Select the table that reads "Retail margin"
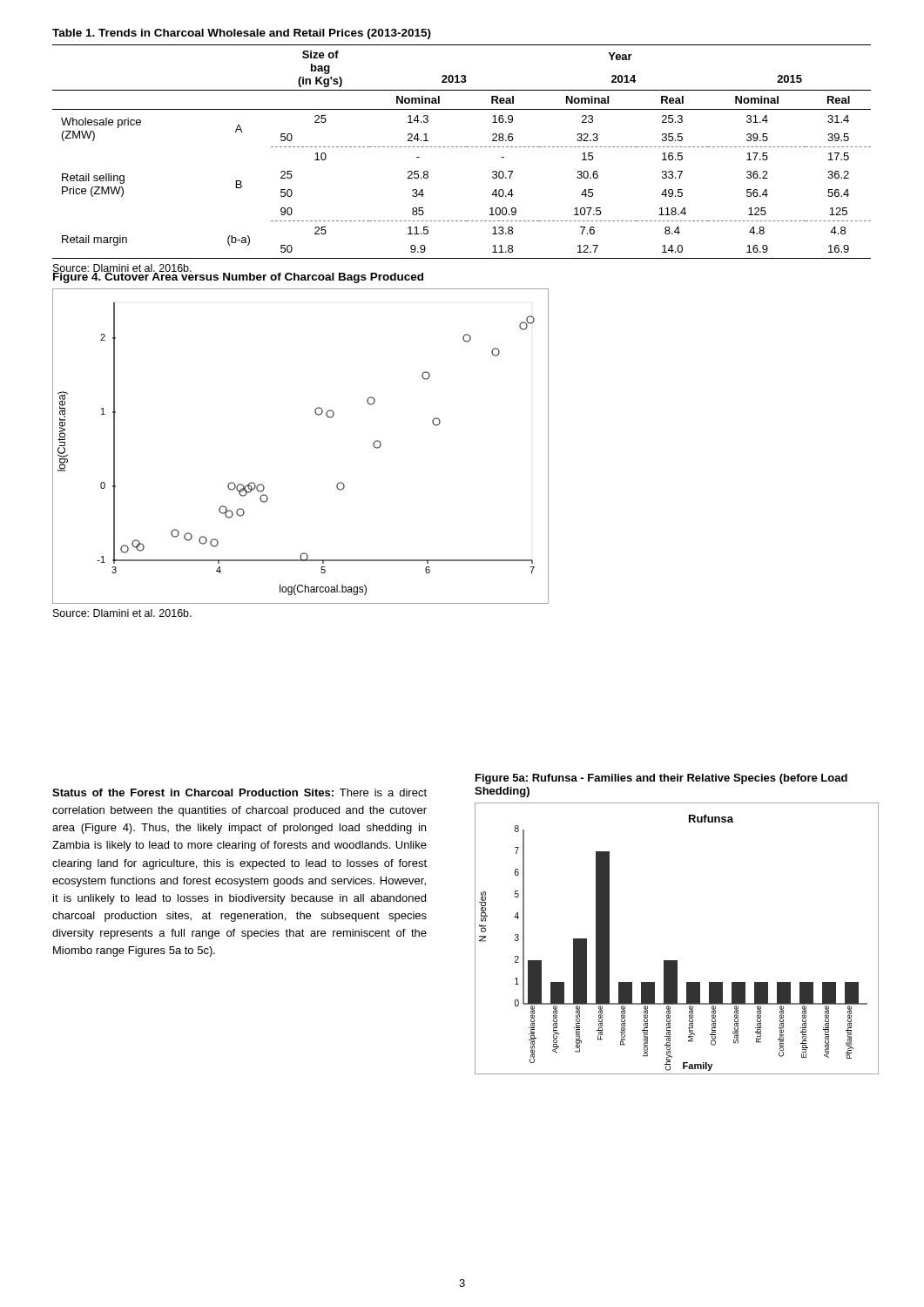This screenshot has width=924, height=1307. click(x=462, y=152)
